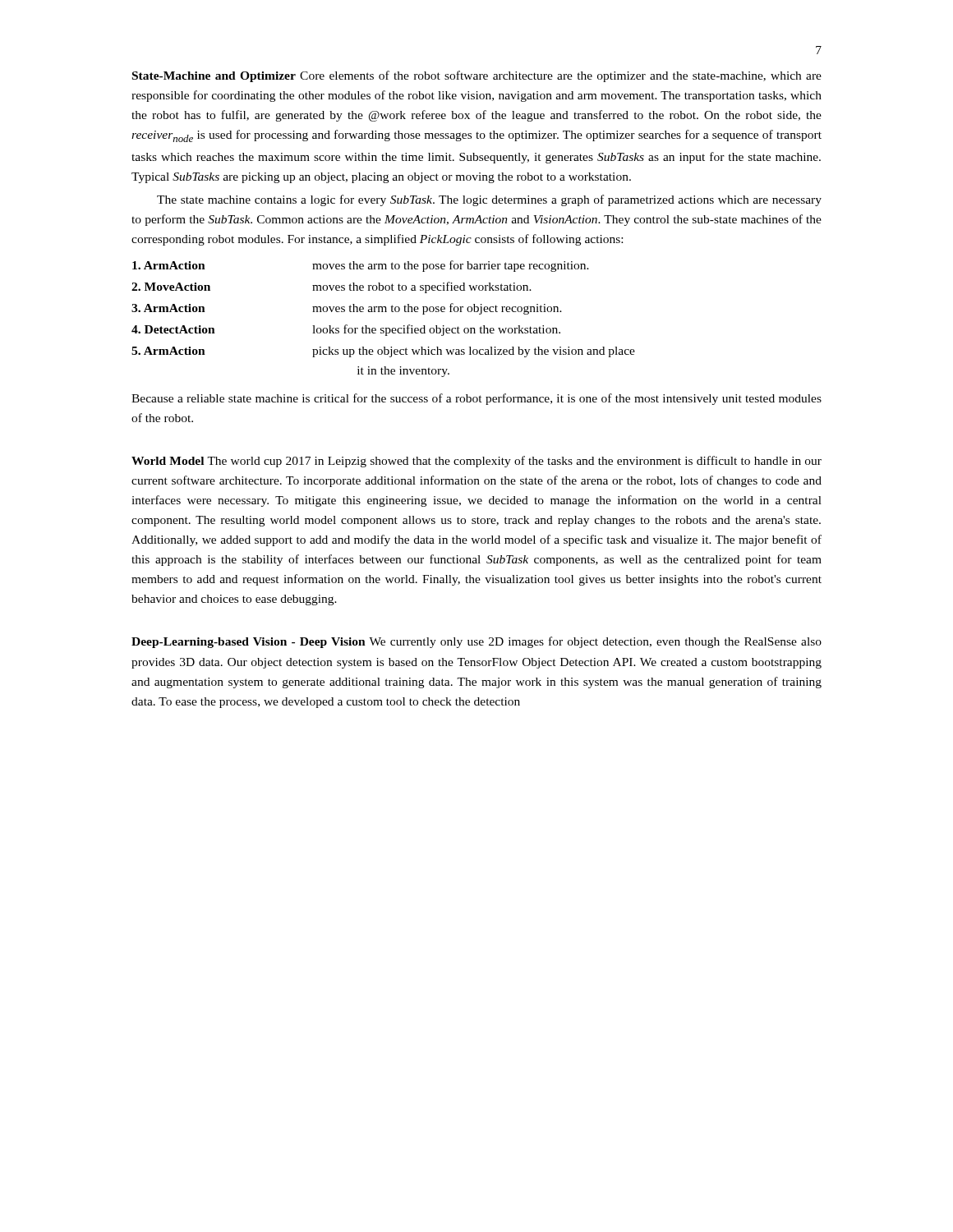The width and height of the screenshot is (953, 1232).
Task: Find the text block that reads "State-Machine and Optimizer Core elements of the"
Action: [x=476, y=126]
